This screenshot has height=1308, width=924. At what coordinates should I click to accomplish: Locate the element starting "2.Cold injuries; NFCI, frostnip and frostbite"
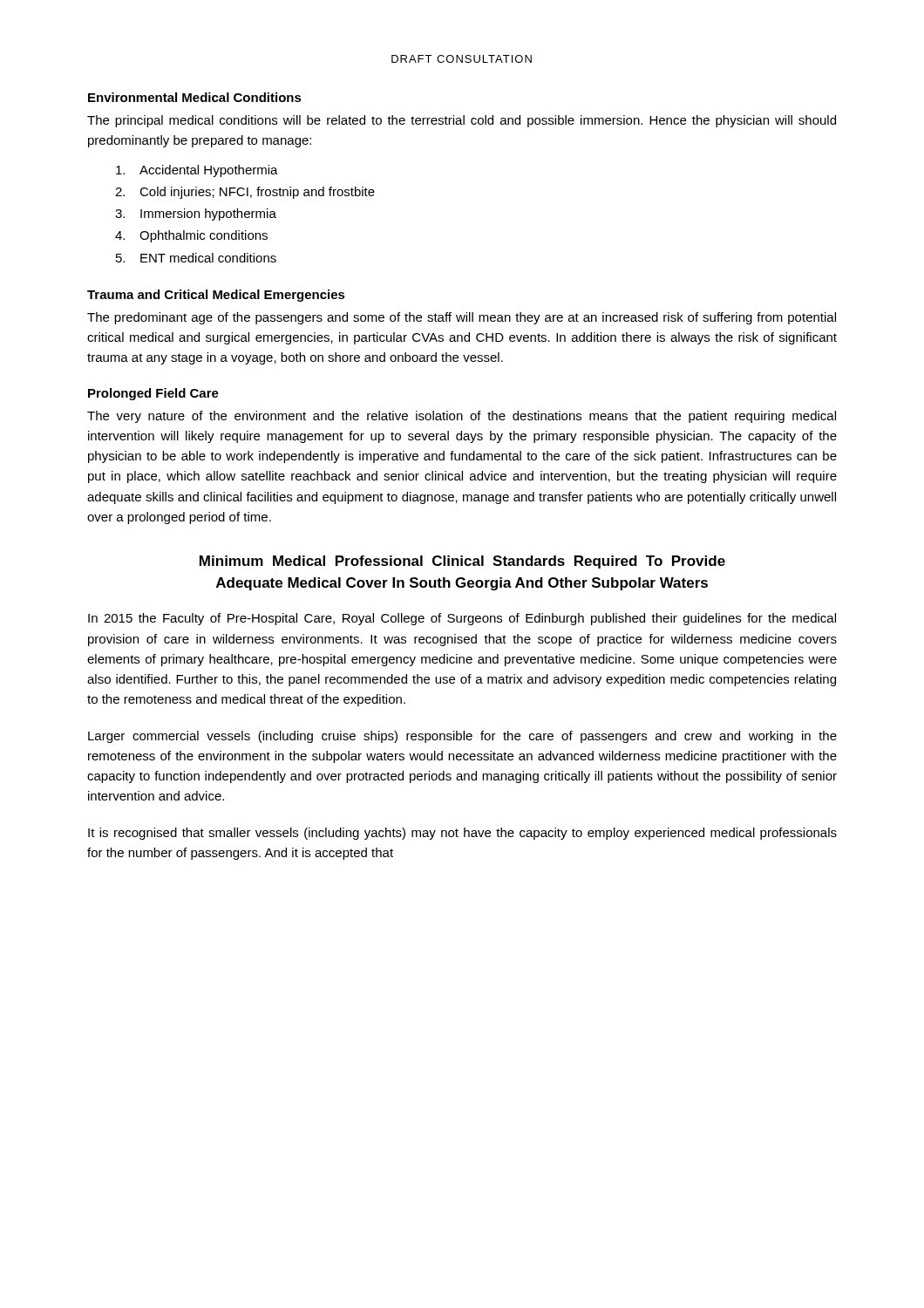(257, 191)
